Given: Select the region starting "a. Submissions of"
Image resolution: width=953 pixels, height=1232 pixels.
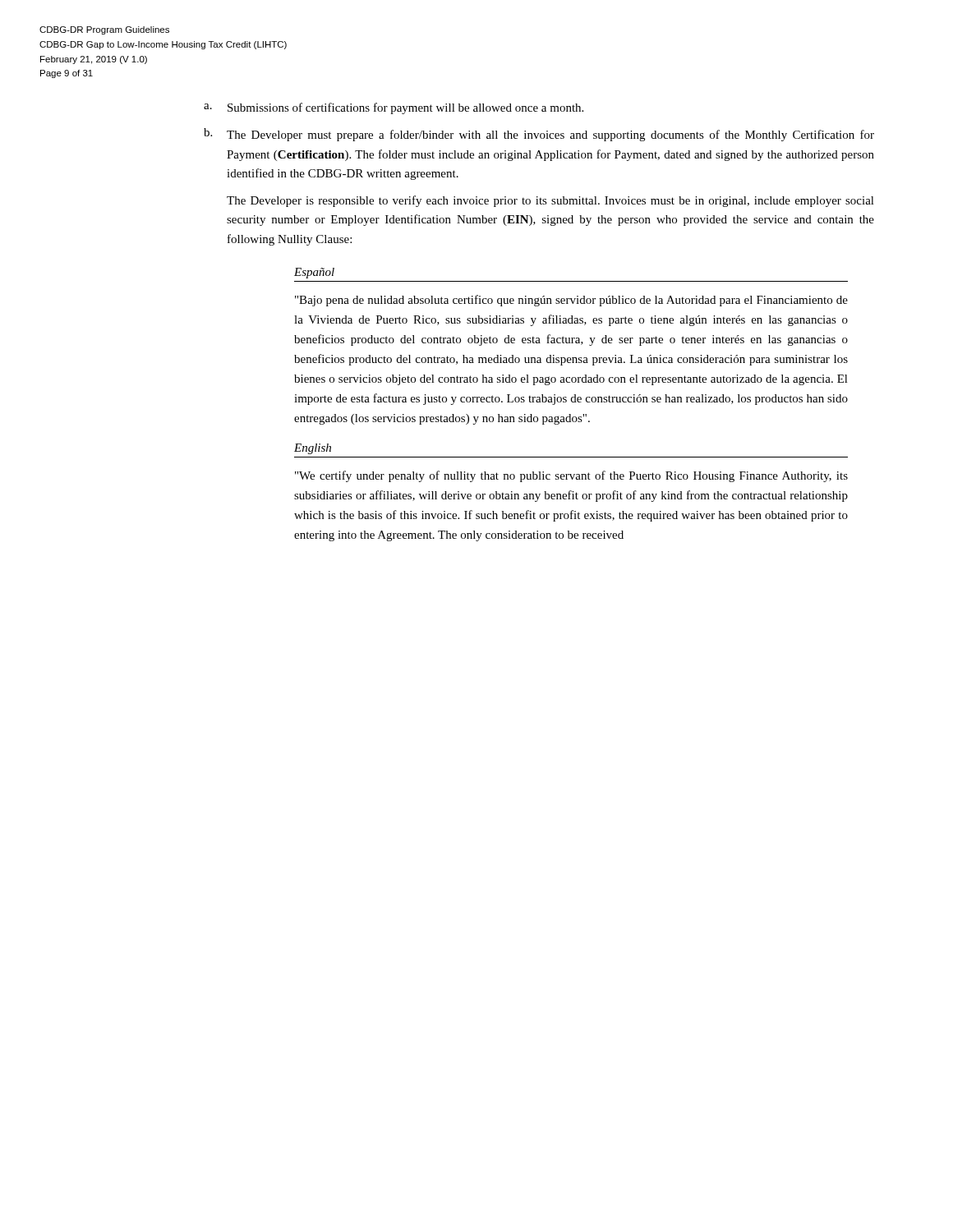Looking at the screenshot, I should pos(539,108).
